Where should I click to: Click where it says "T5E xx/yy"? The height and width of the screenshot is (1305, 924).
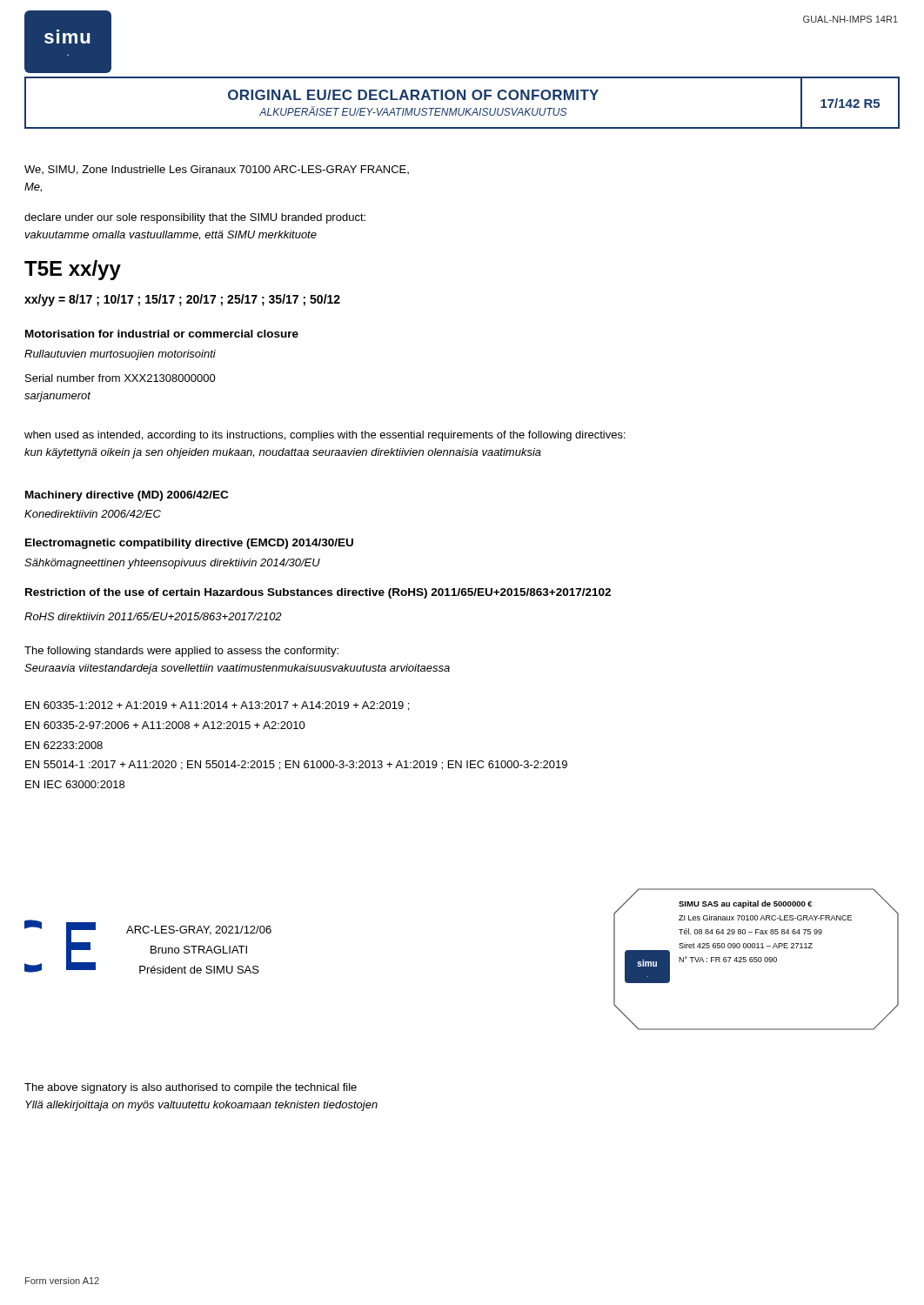coord(73,268)
